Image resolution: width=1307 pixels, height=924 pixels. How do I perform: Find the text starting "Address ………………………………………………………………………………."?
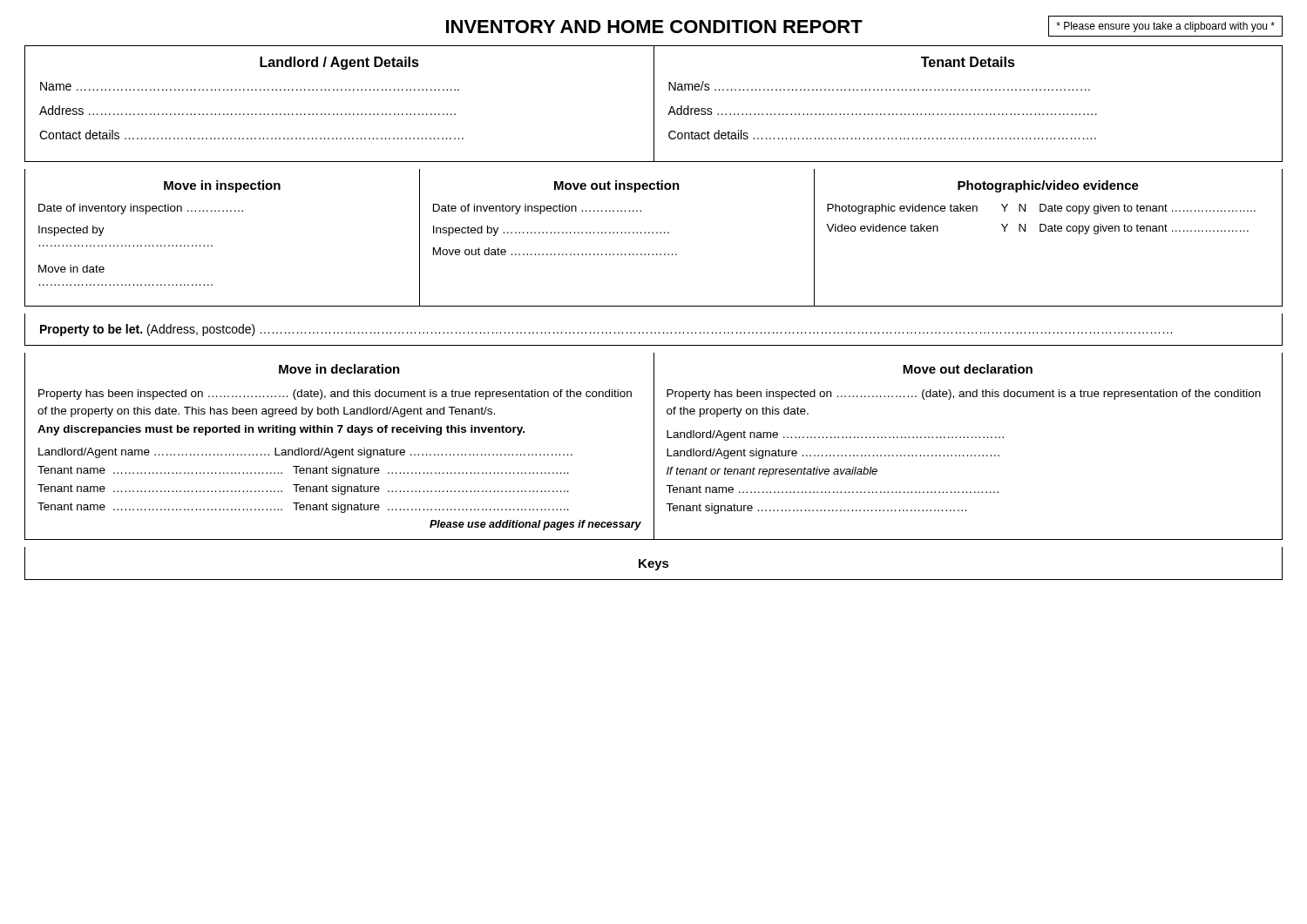(x=248, y=111)
